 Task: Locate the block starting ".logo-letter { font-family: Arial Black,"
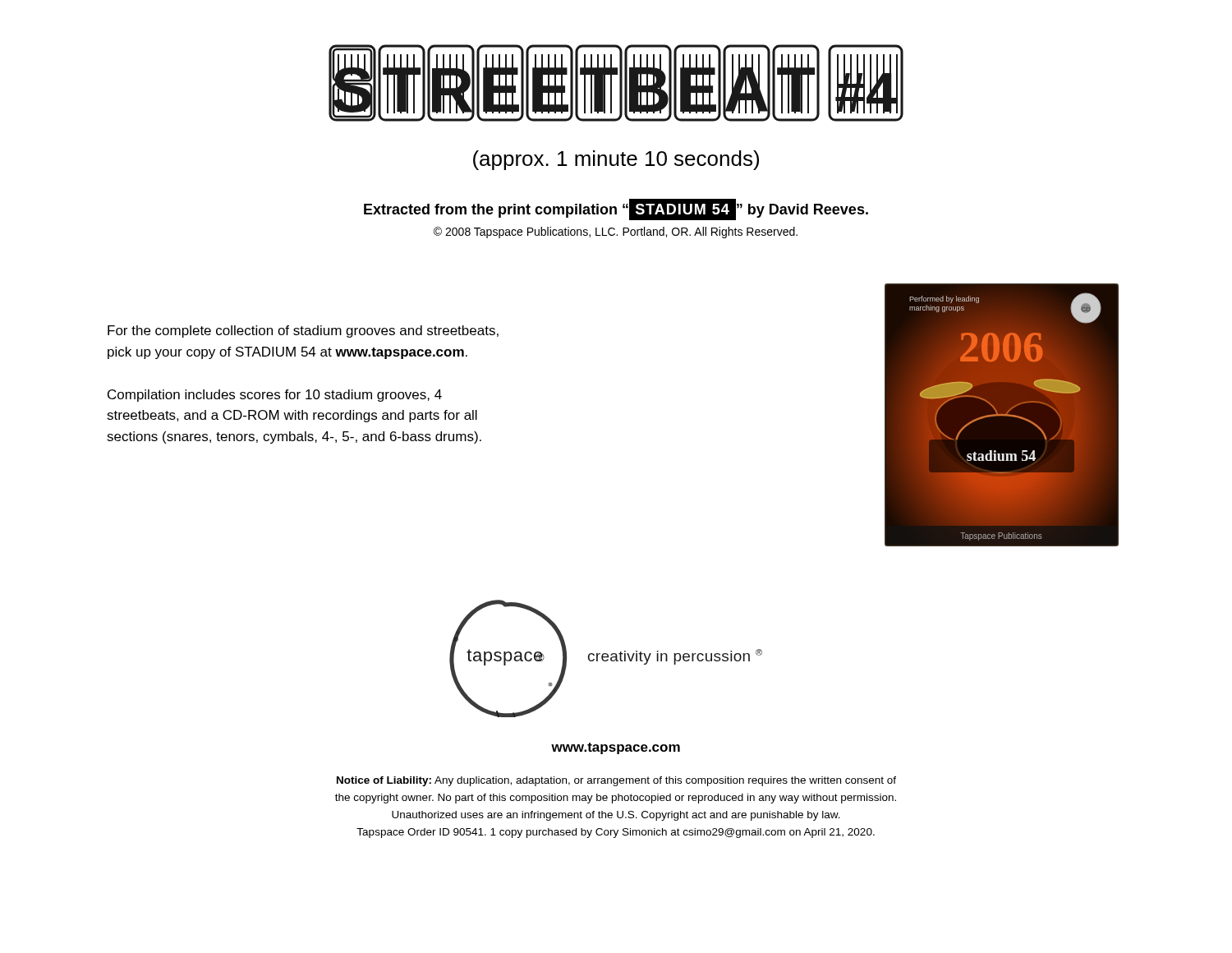coord(616,89)
